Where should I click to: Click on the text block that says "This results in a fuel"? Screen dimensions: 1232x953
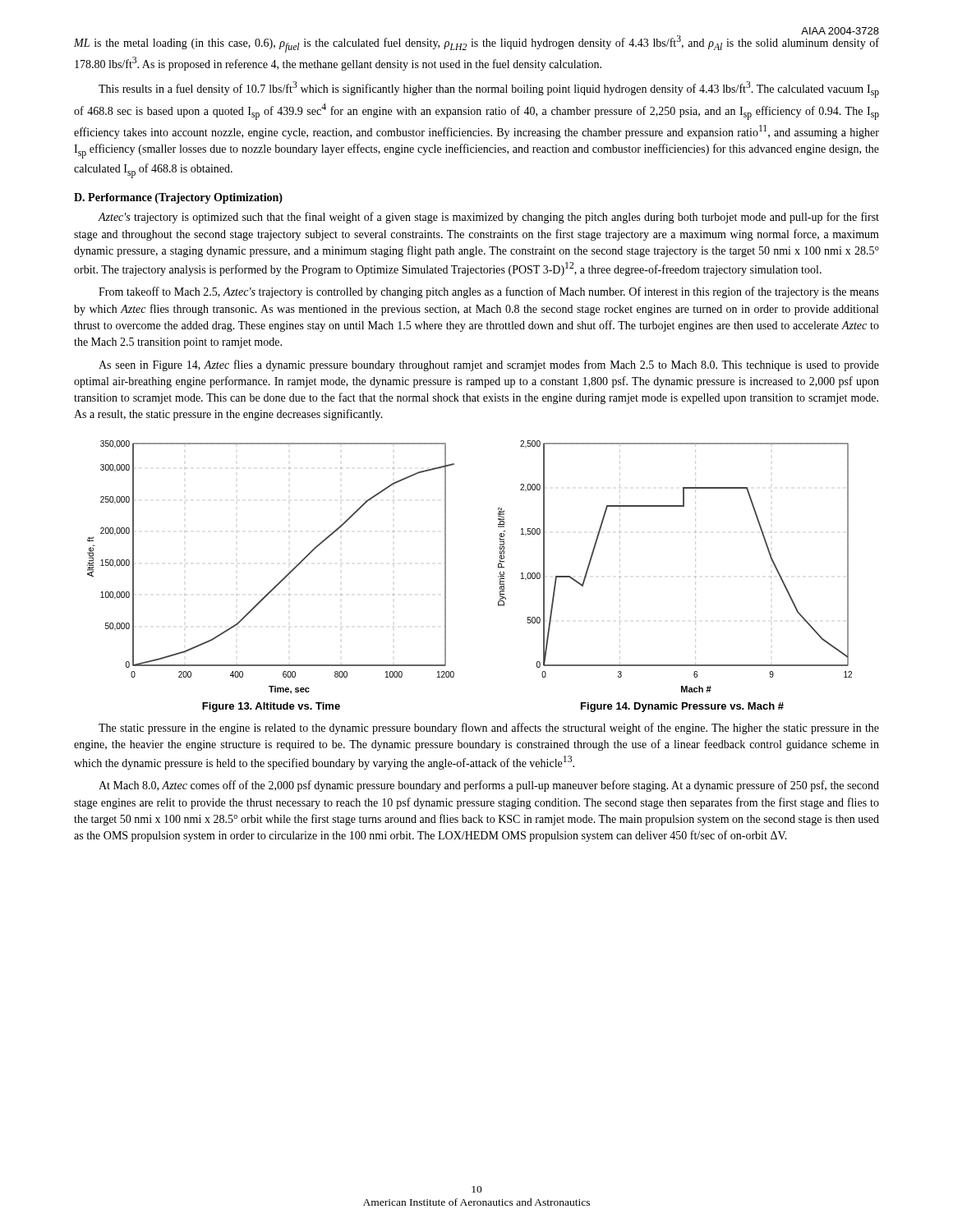click(476, 129)
